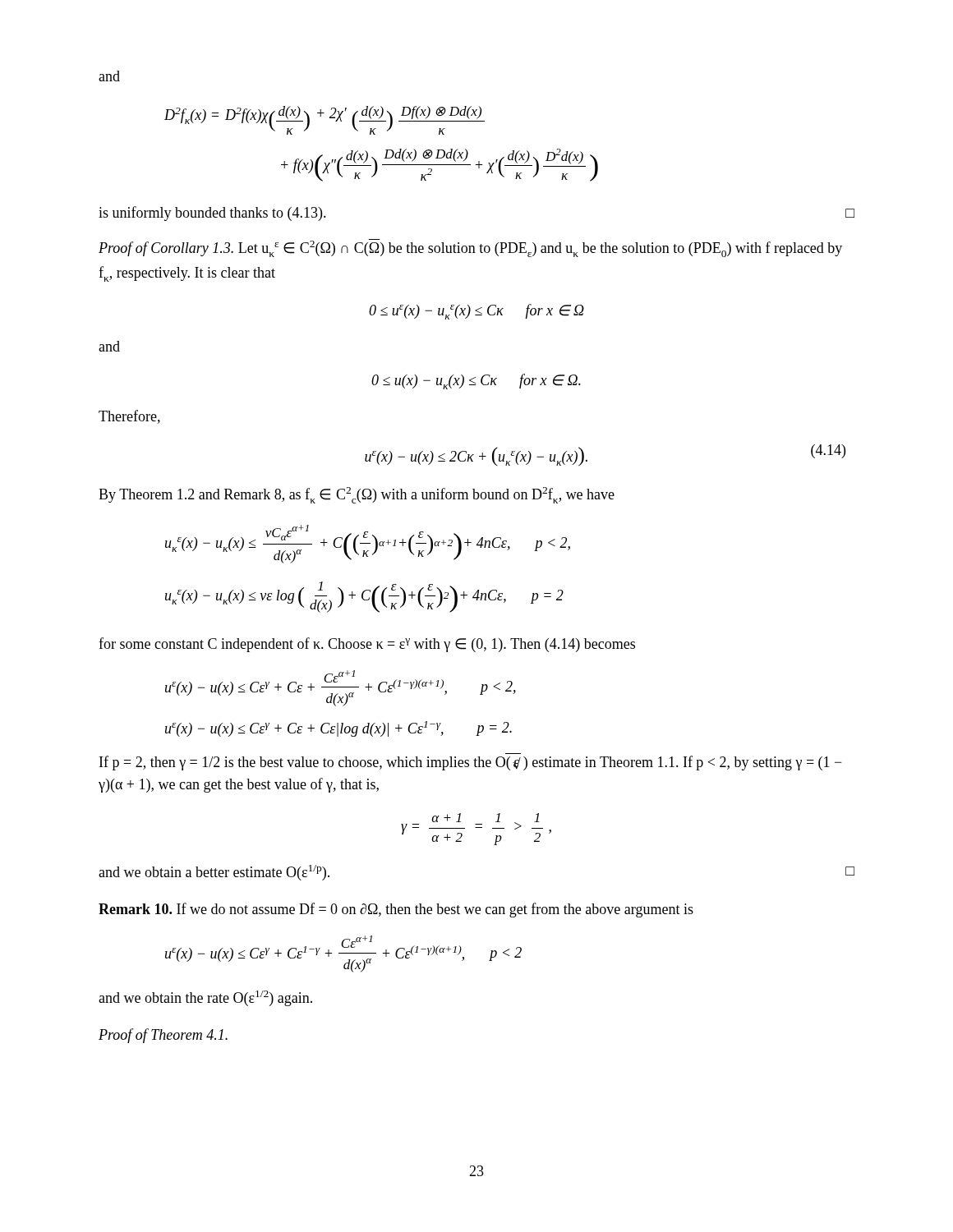
Task: Navigate to the text block starting "0 ≤ u(x) − uκ(x) ≤"
Action: click(476, 382)
